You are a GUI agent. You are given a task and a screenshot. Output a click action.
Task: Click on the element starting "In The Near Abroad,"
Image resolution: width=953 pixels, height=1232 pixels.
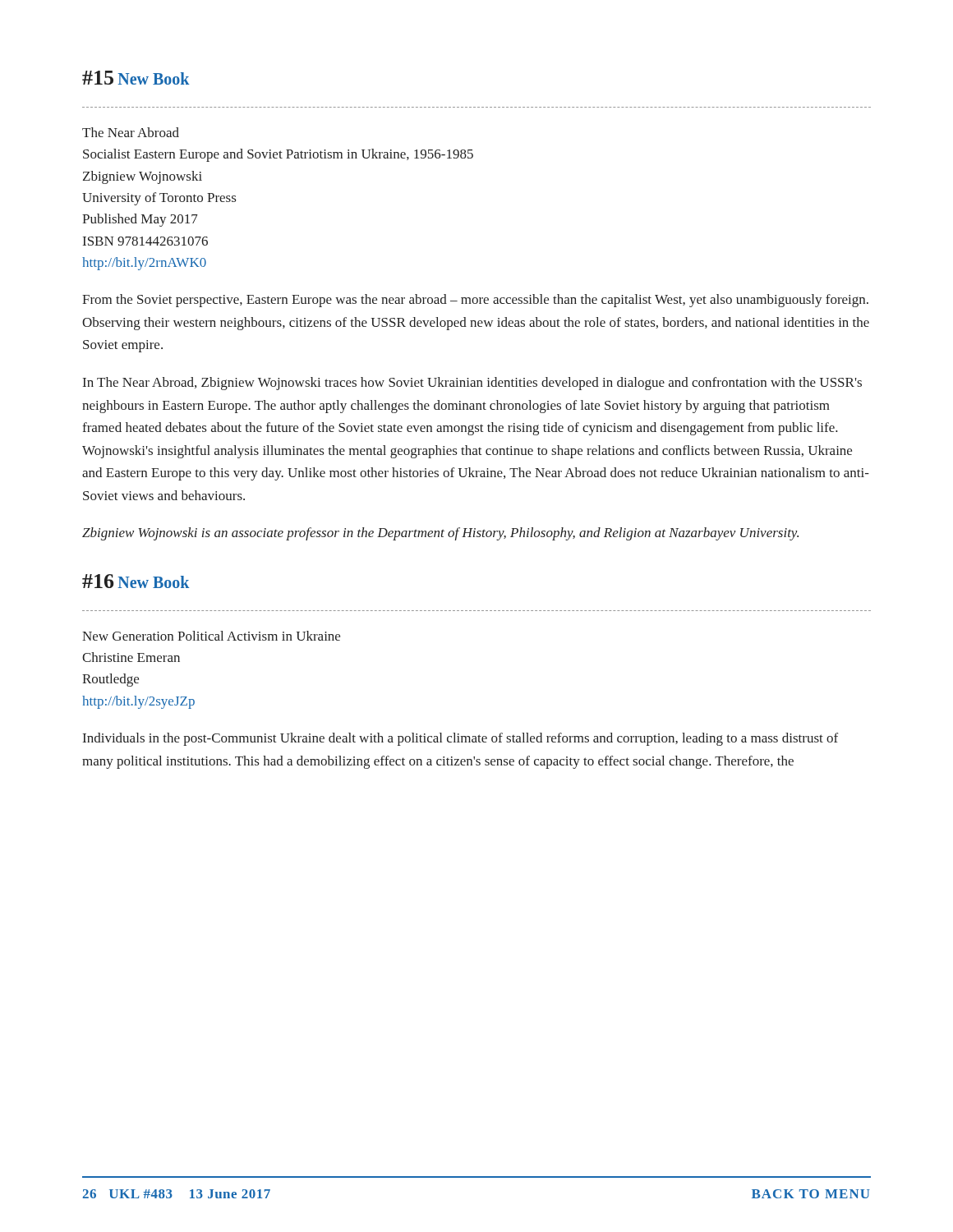(476, 439)
